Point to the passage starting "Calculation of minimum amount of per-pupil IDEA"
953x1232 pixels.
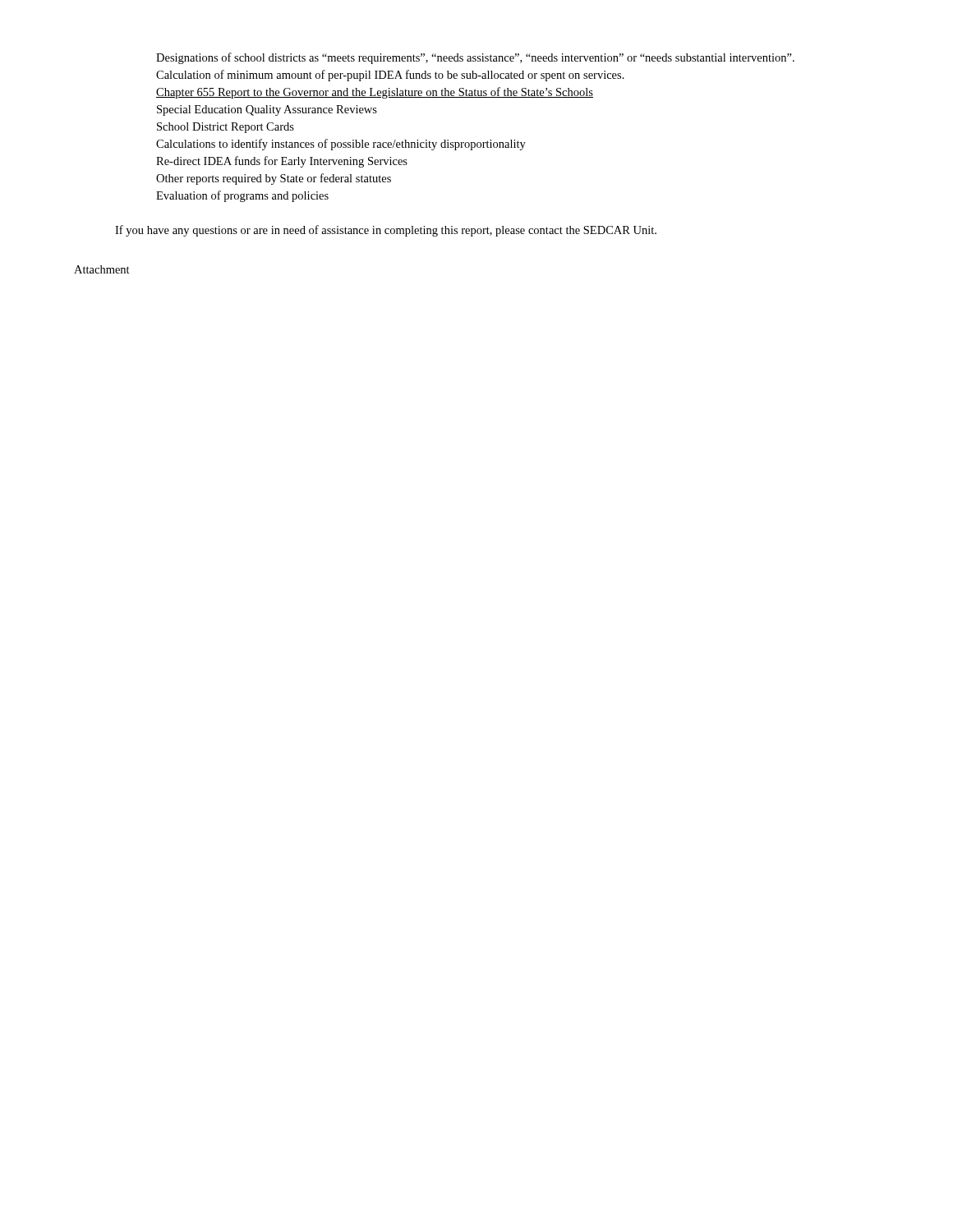click(390, 75)
